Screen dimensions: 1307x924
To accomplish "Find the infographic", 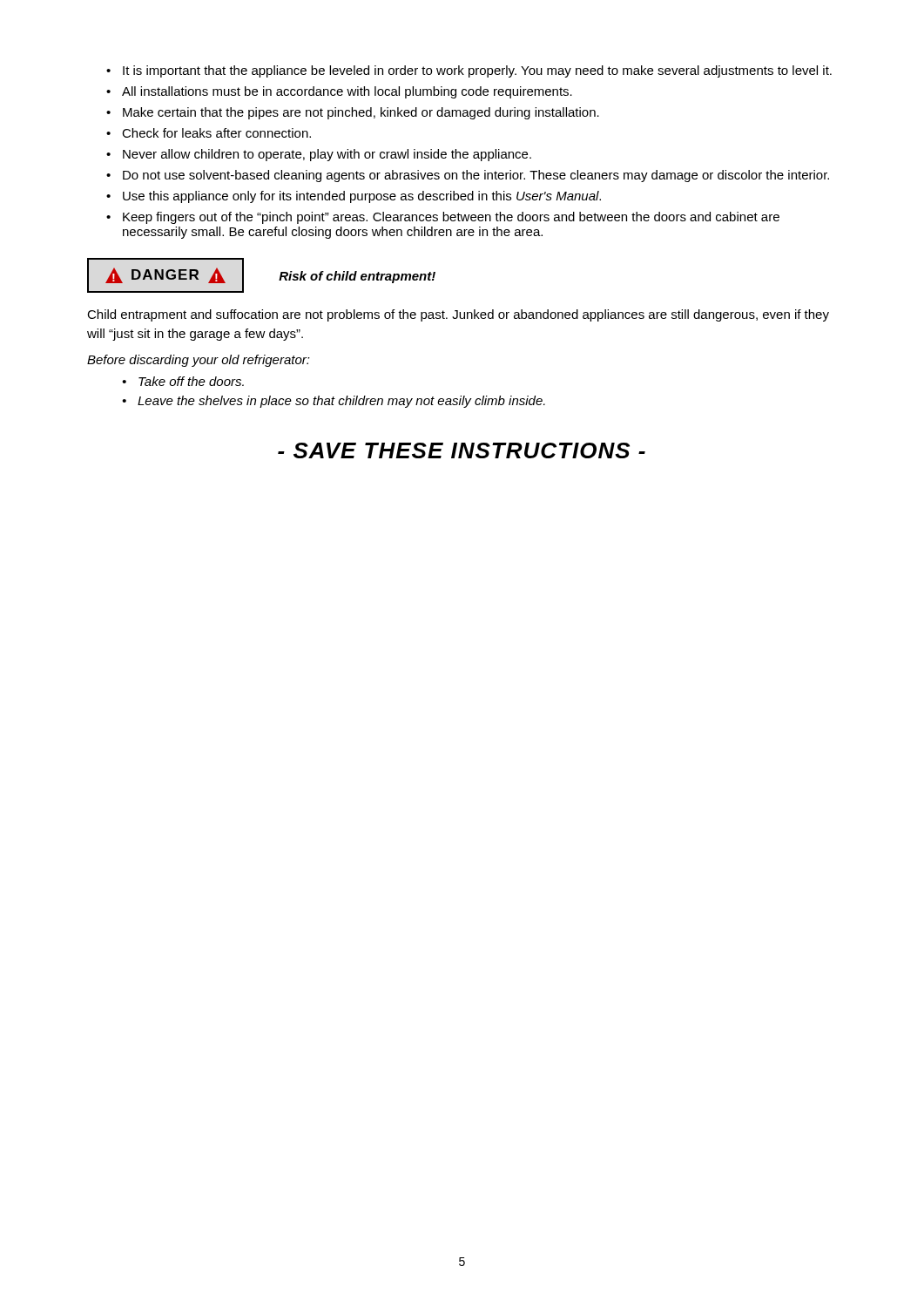I will (x=178, y=275).
